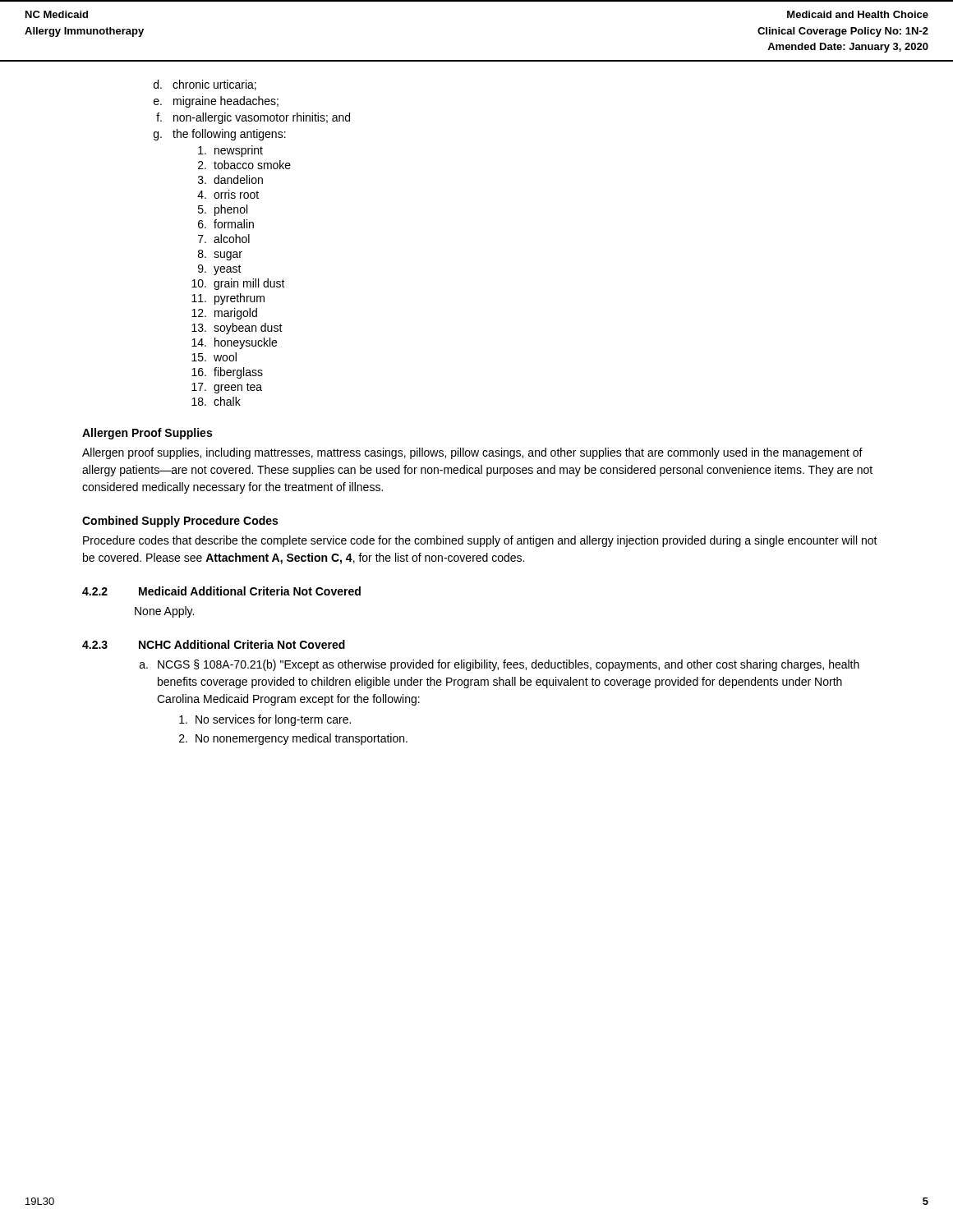Click where it says "No services for long-term care."
953x1232 pixels.
tap(265, 720)
